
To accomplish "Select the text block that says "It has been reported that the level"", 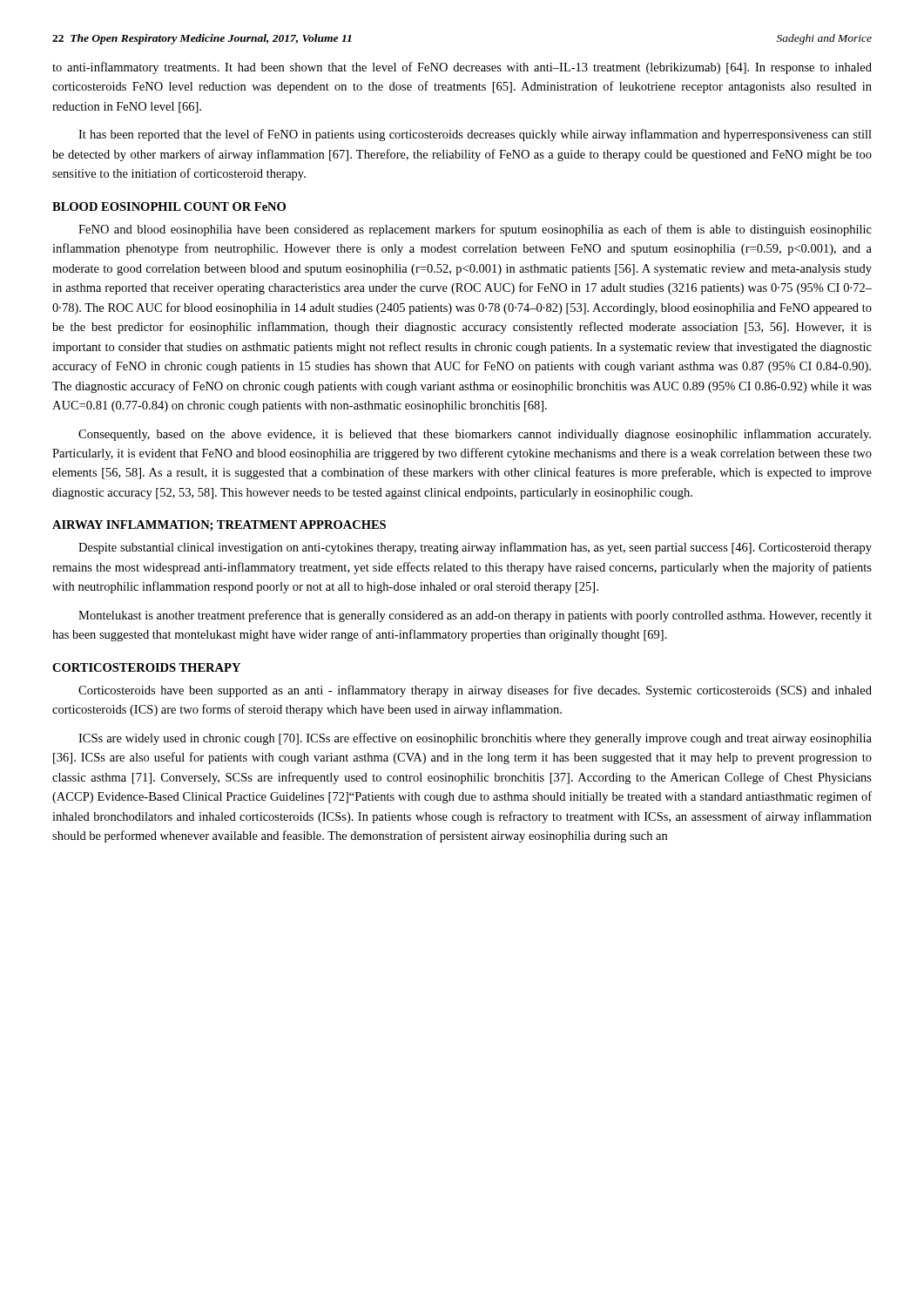I will coord(462,154).
